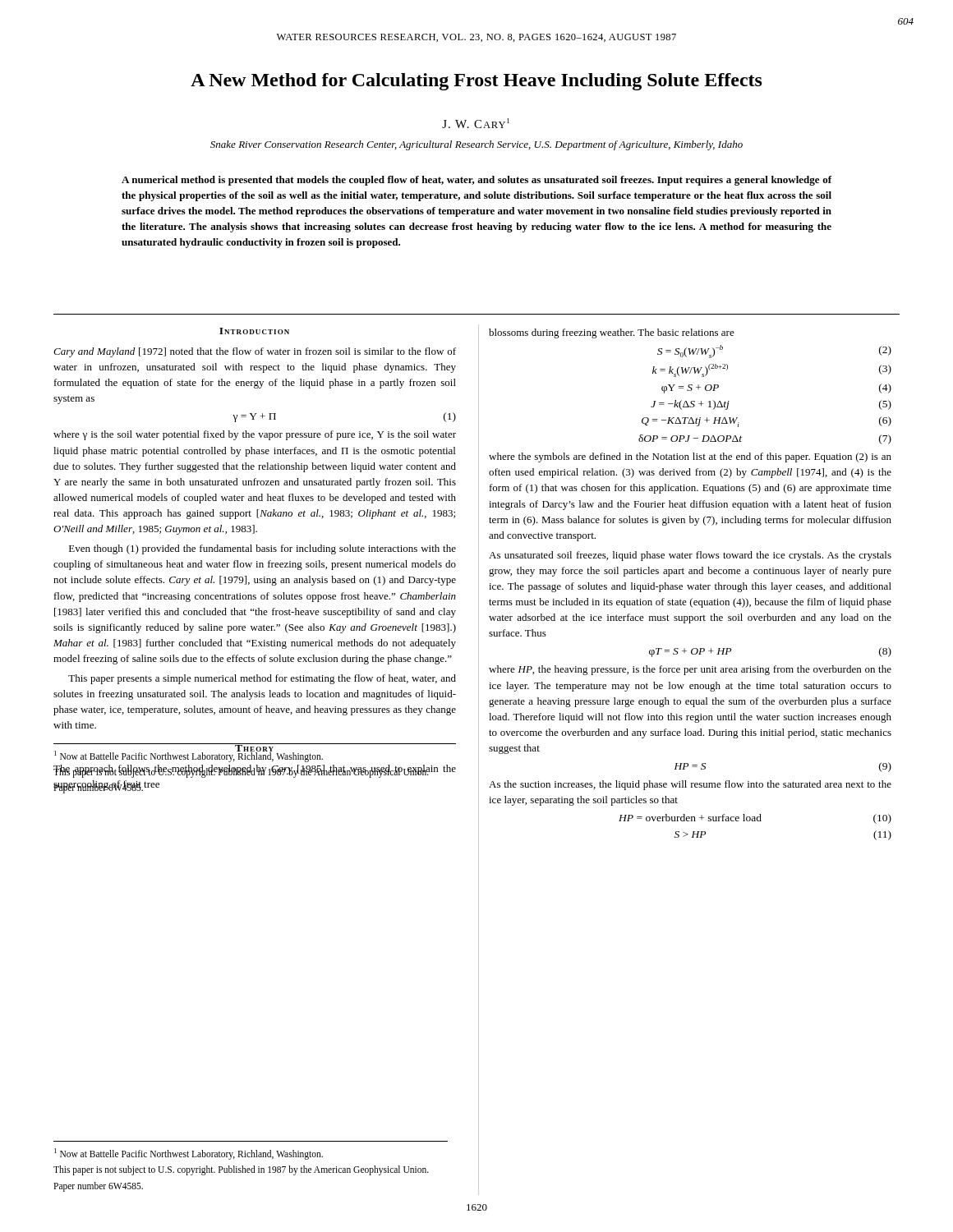Find the passage starting "Cary and Mayland [1972] noted that the"
The width and height of the screenshot is (953, 1232).
click(x=255, y=375)
